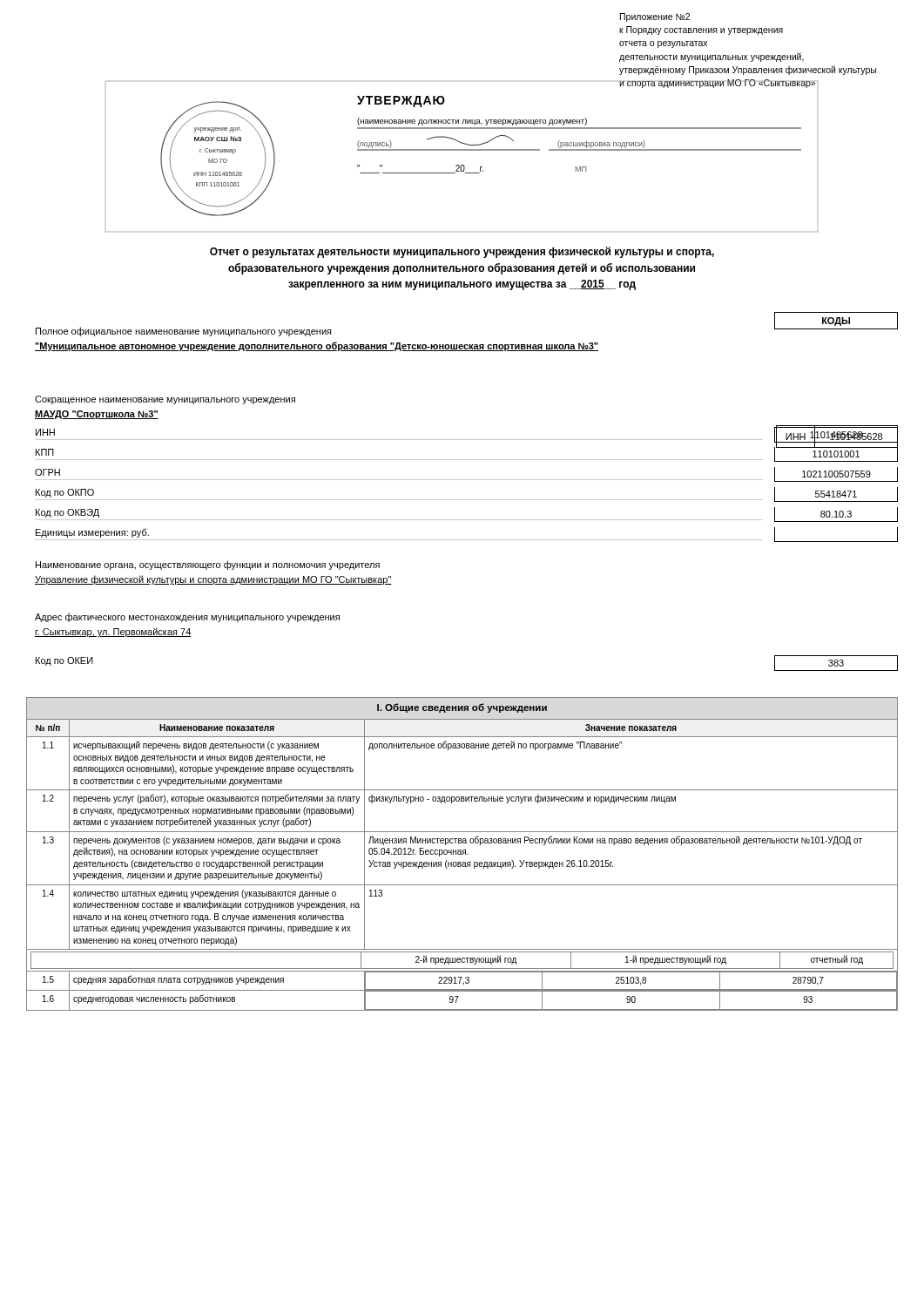Locate the passage starting "Единицы измерения: руб."
The height and width of the screenshot is (1307, 924).
[92, 532]
